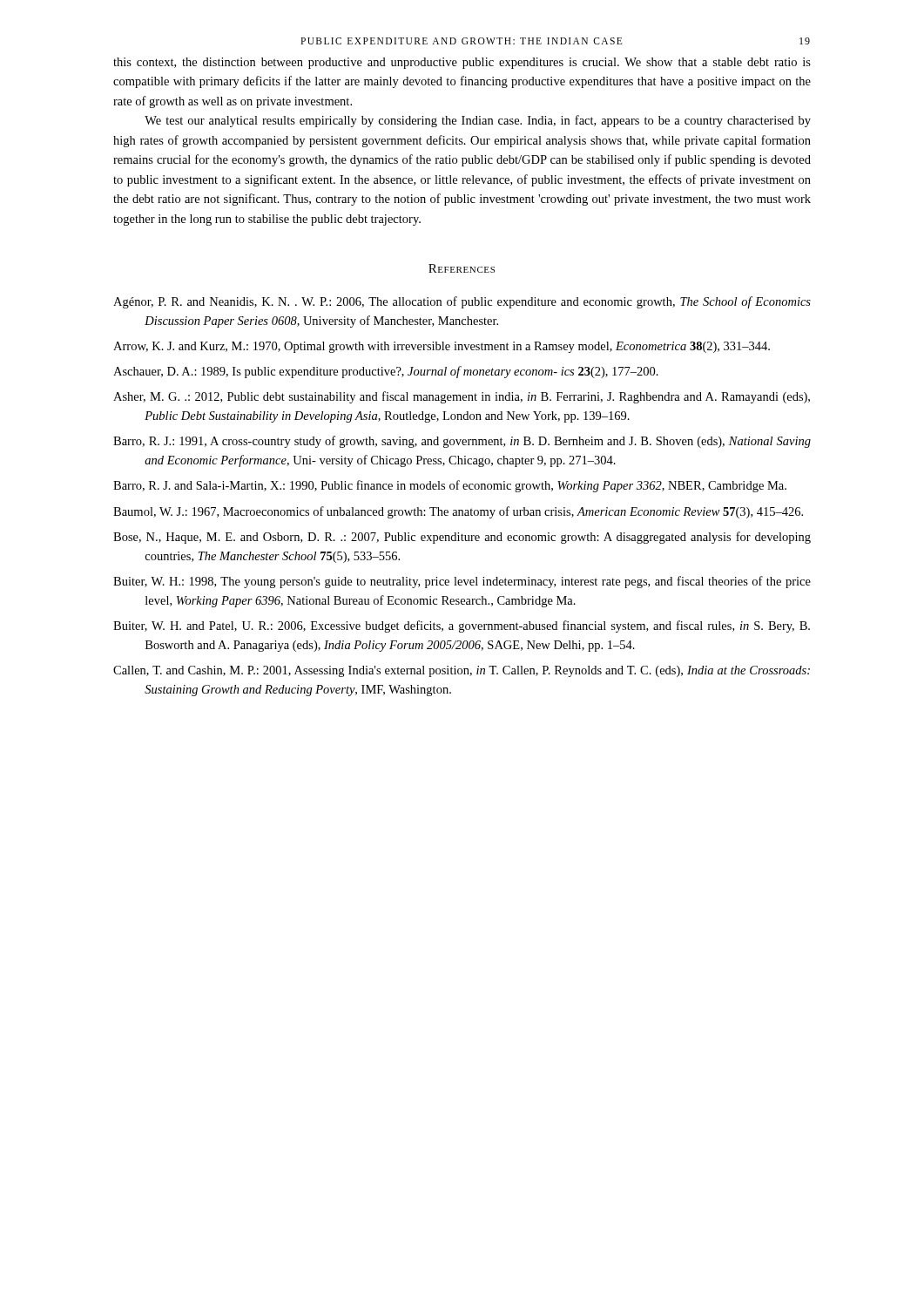
Task: Select the passage starting "Callen, T. and"
Action: (462, 679)
